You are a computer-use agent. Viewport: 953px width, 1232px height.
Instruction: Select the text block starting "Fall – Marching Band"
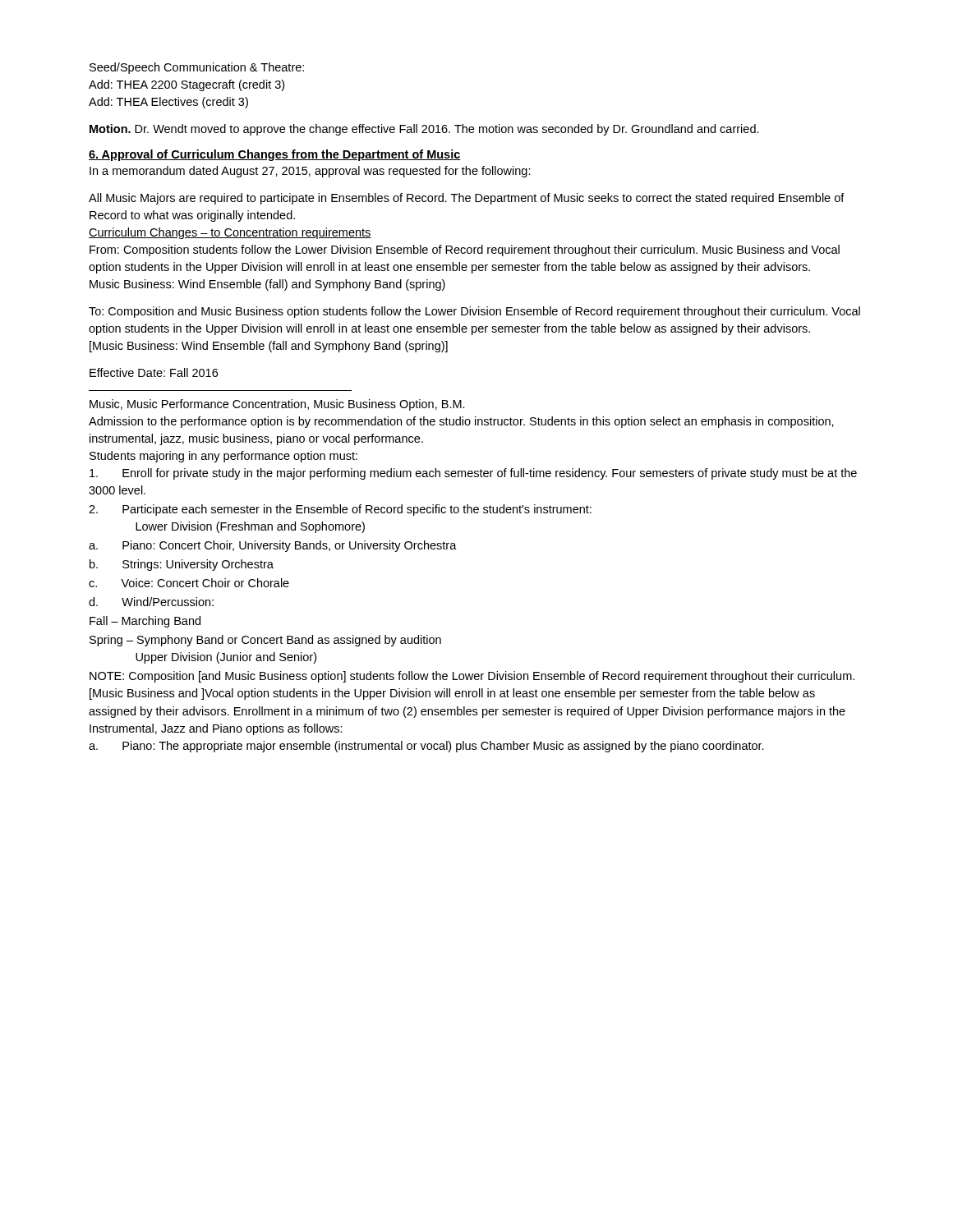tap(145, 621)
